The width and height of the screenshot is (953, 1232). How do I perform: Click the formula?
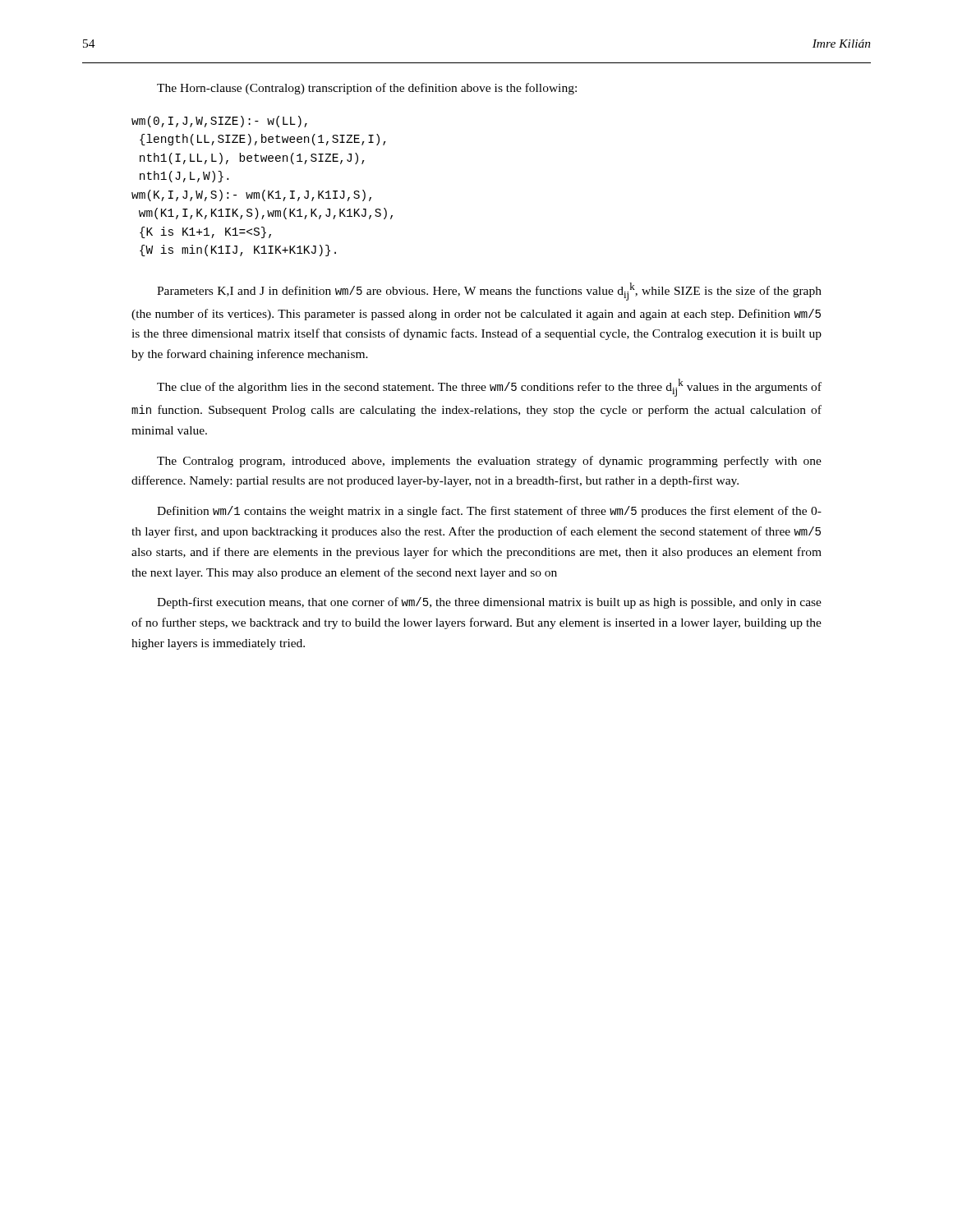coord(264,186)
